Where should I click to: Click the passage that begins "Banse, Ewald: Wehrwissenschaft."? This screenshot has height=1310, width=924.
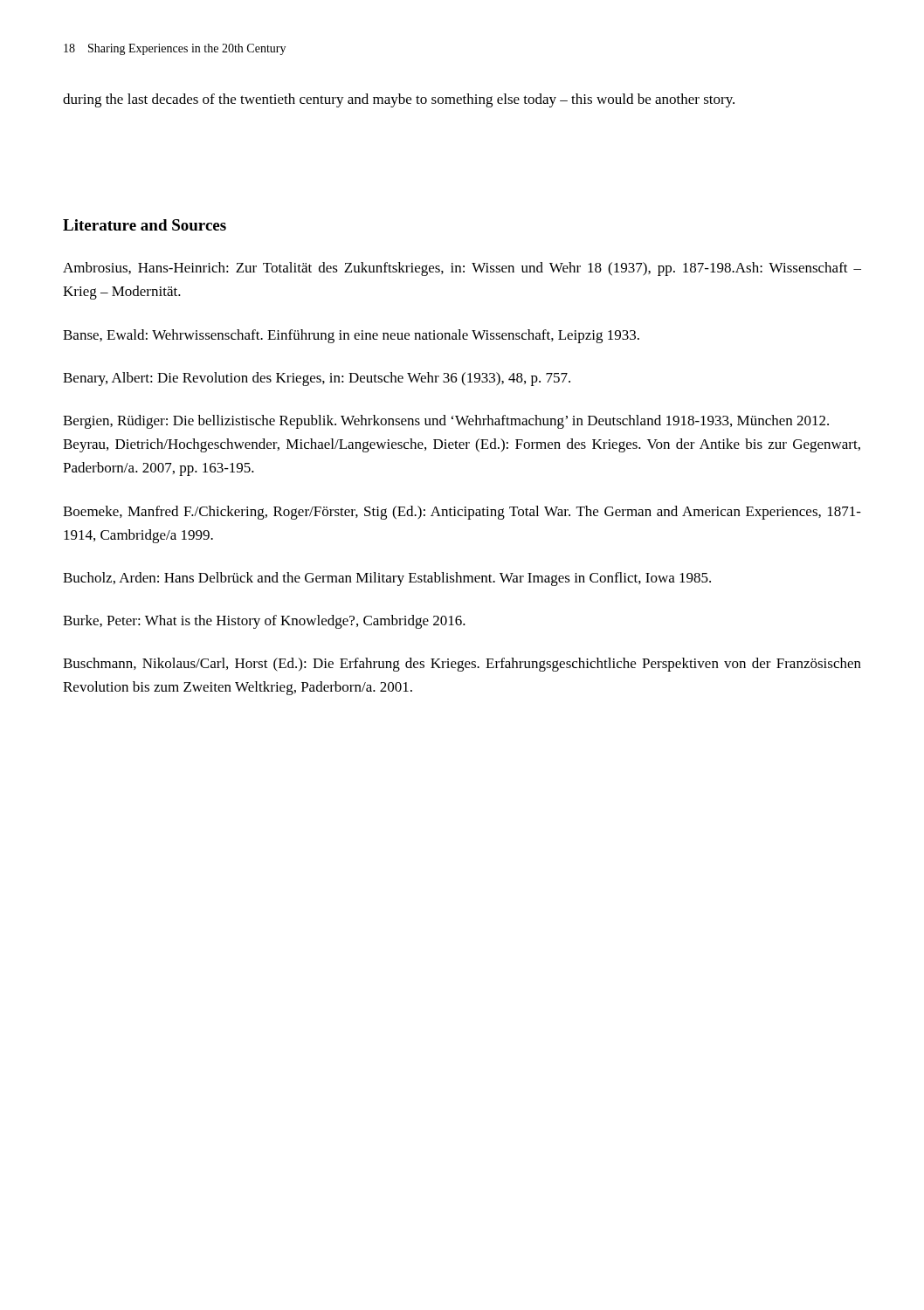tap(352, 335)
